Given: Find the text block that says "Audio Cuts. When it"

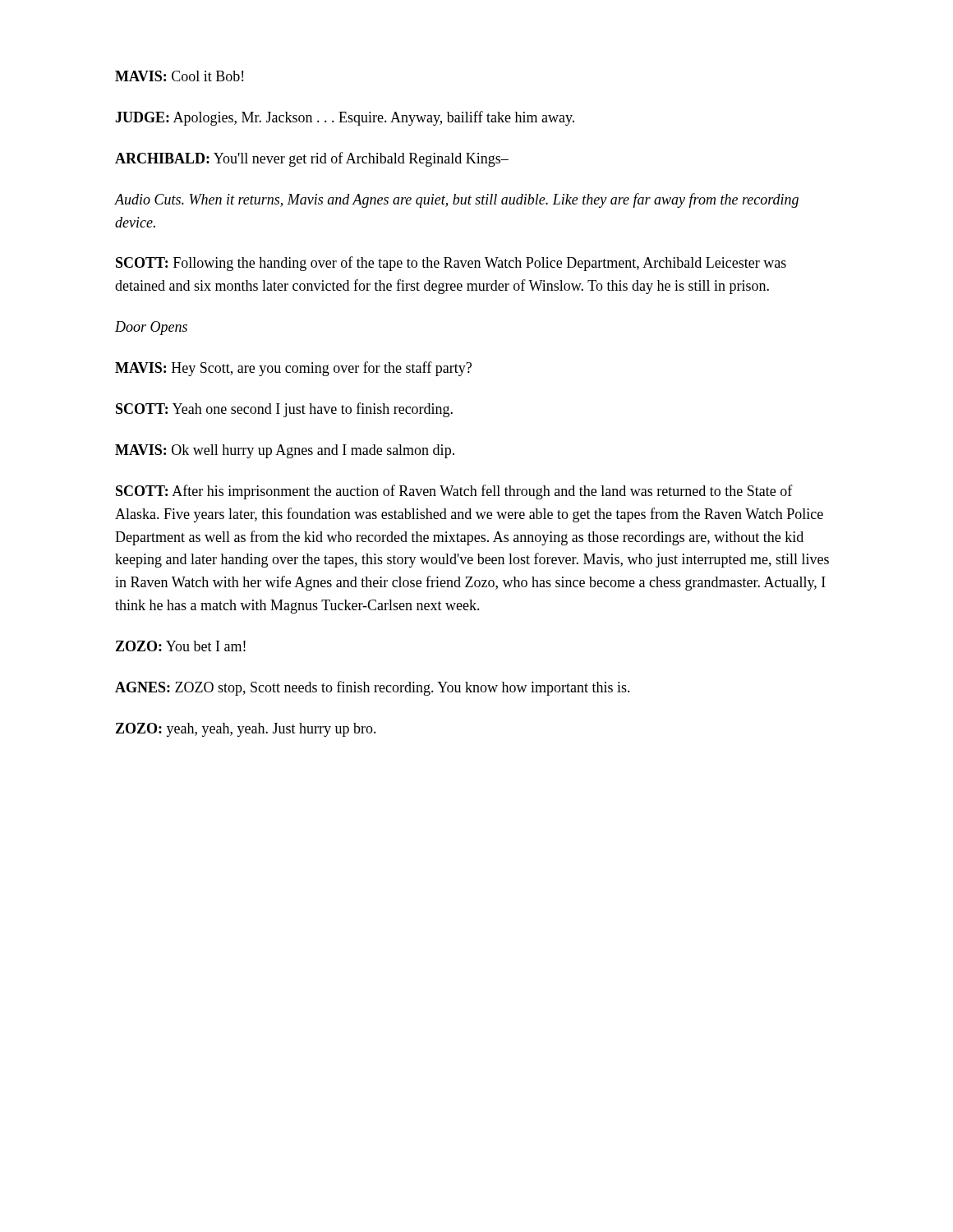Looking at the screenshot, I should 457,211.
